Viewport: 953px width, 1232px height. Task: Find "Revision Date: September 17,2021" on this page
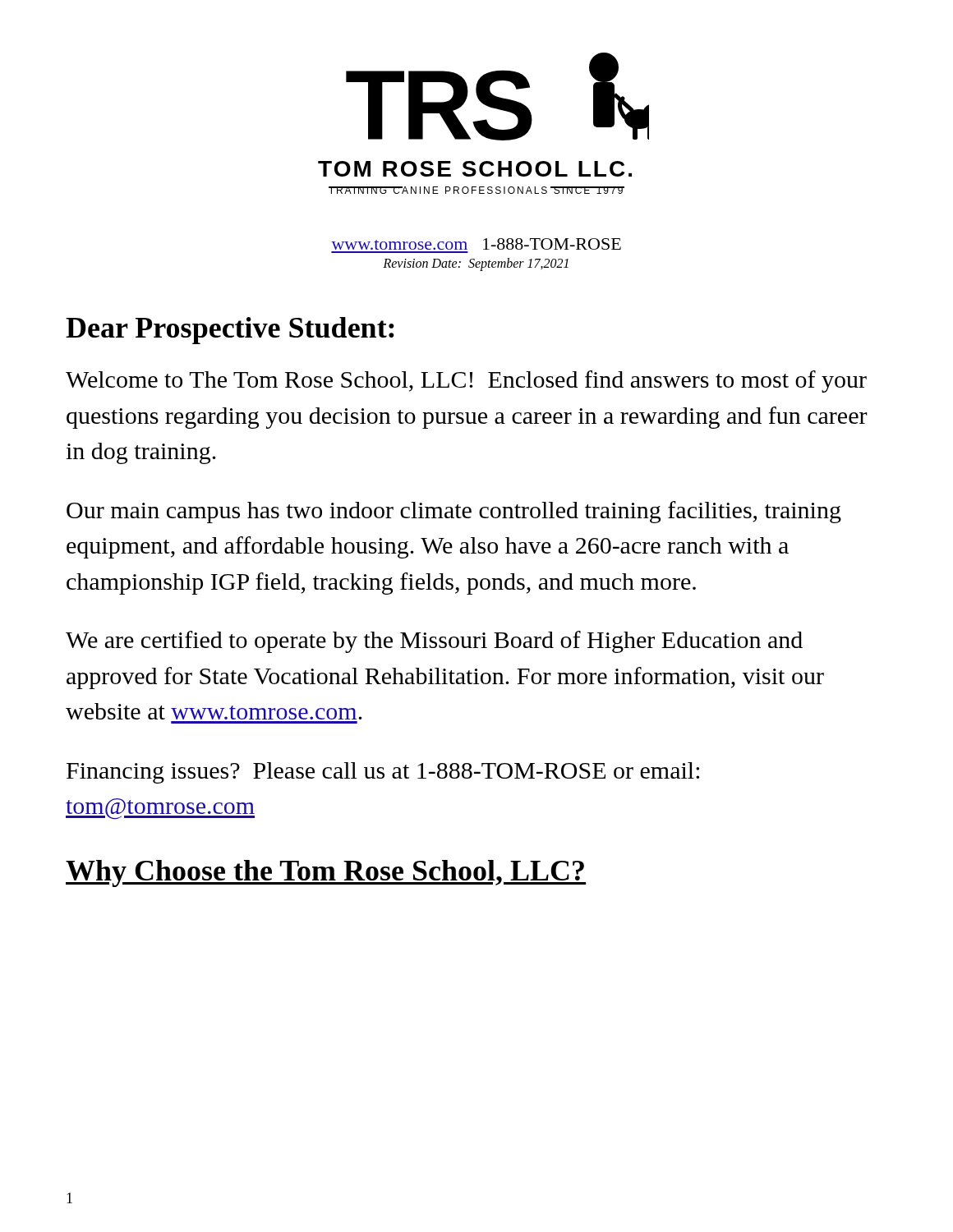(476, 263)
